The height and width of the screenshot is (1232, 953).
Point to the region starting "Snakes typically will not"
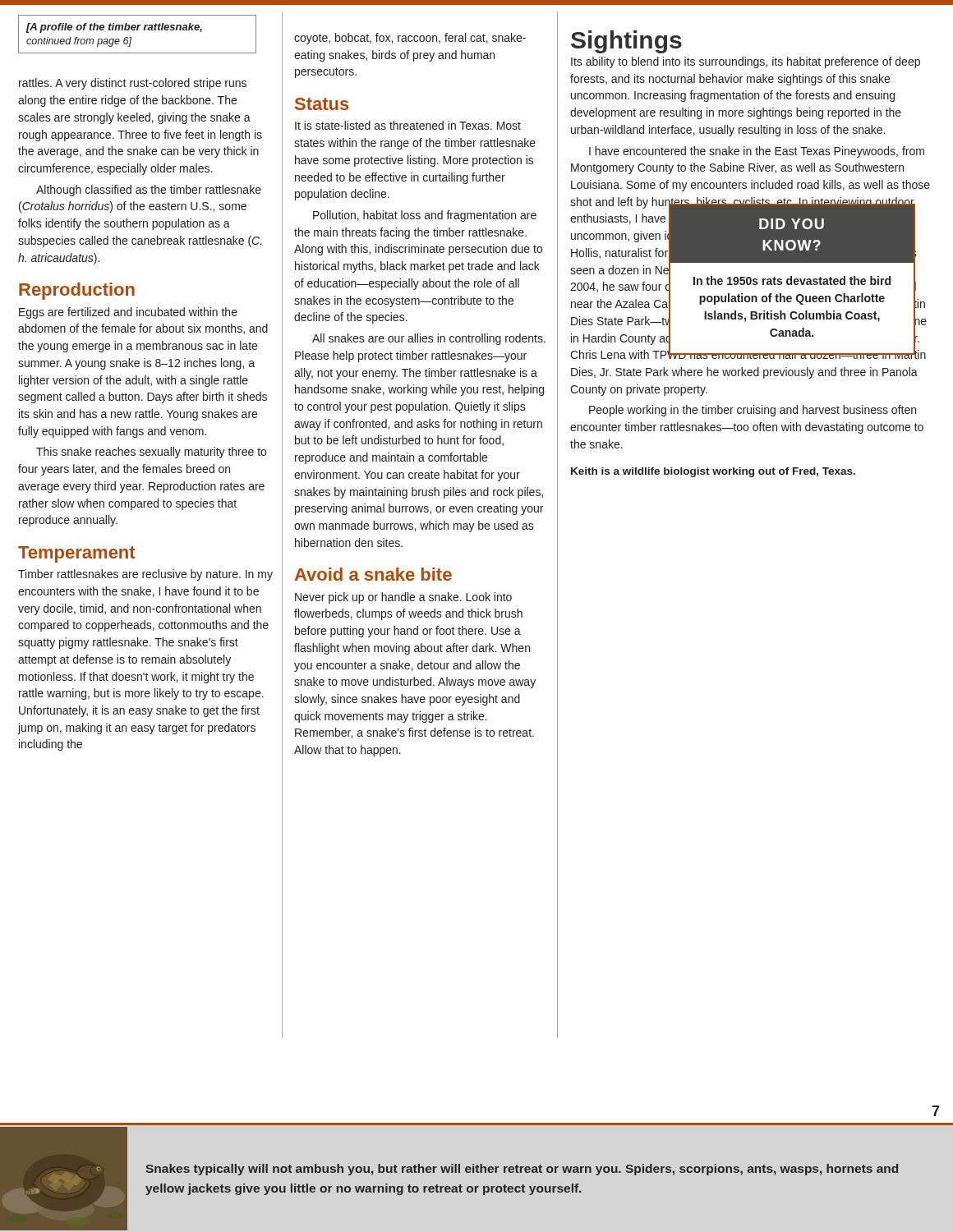(x=522, y=1178)
